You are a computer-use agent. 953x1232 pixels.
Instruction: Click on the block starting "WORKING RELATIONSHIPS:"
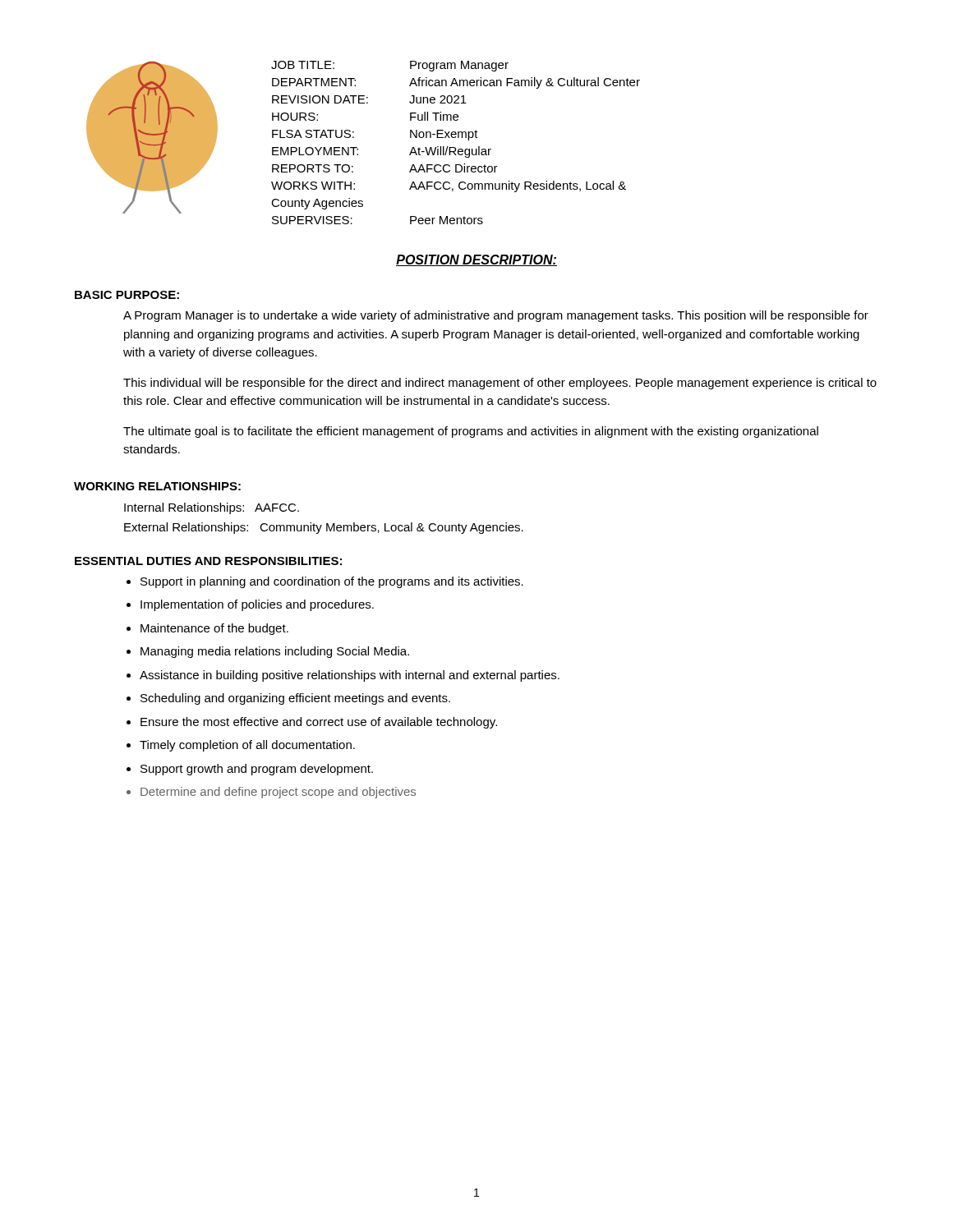(158, 485)
